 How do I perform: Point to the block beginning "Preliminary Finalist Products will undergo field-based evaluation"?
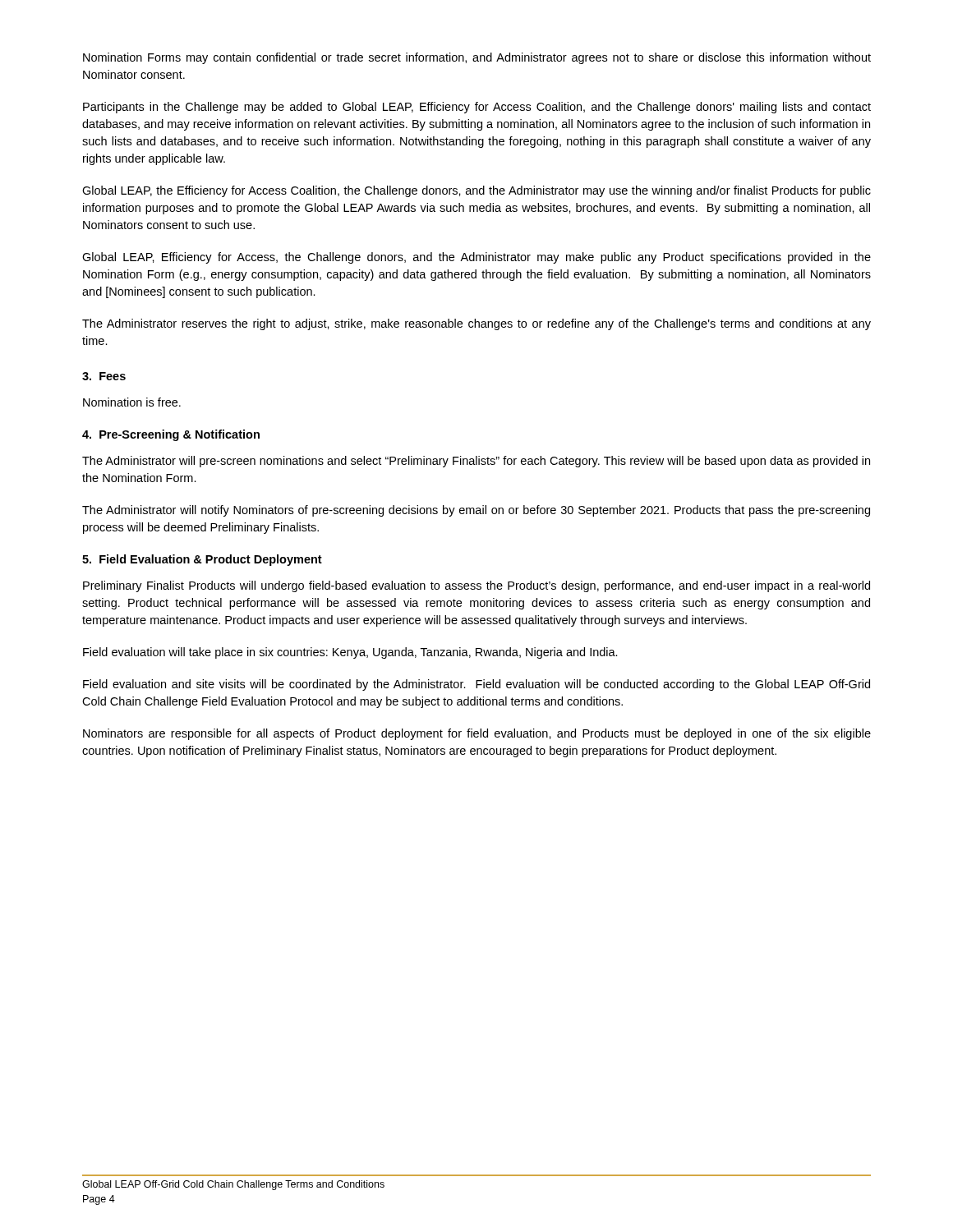coord(476,603)
